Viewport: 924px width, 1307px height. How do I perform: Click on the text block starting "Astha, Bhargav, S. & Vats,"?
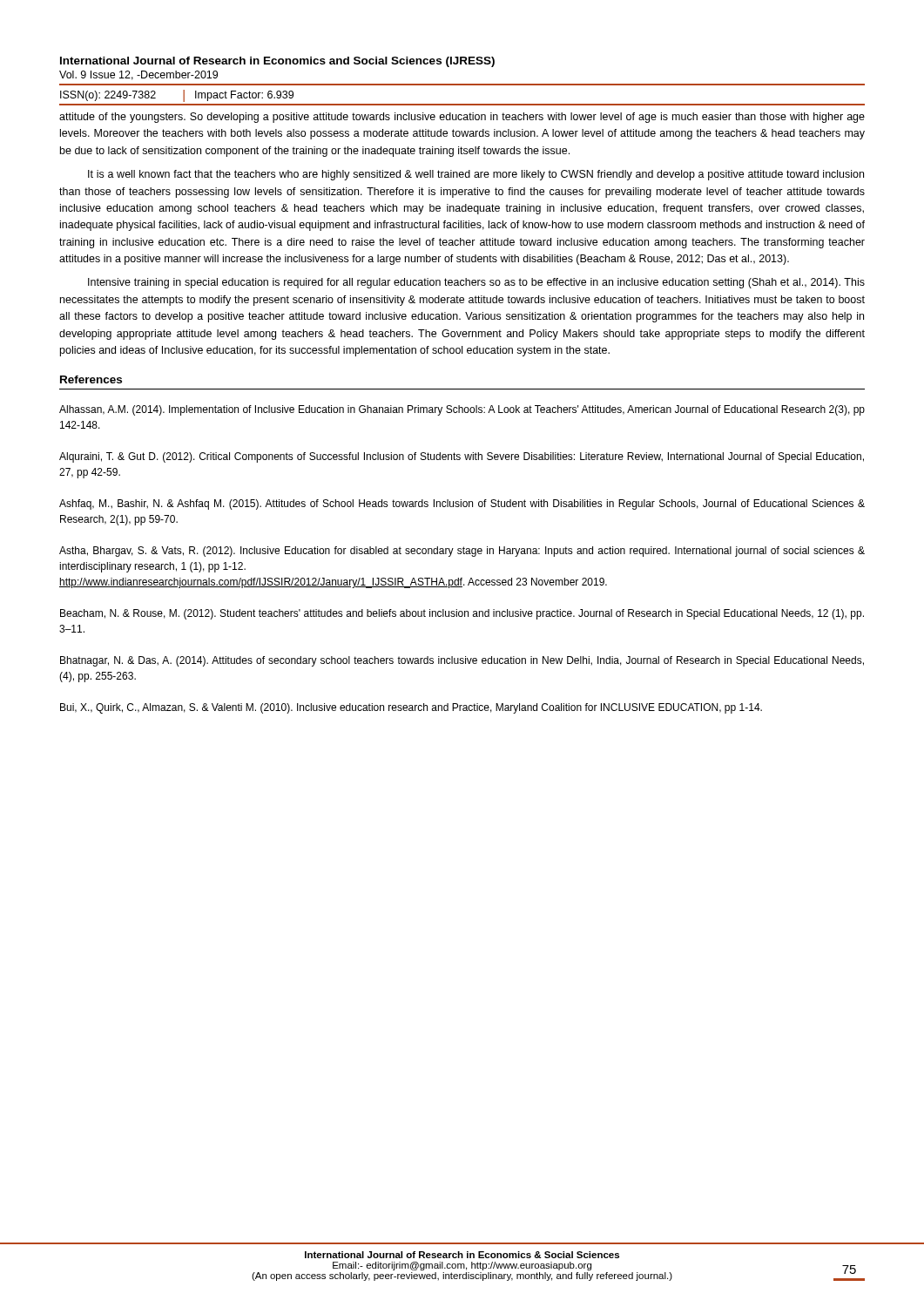[462, 567]
